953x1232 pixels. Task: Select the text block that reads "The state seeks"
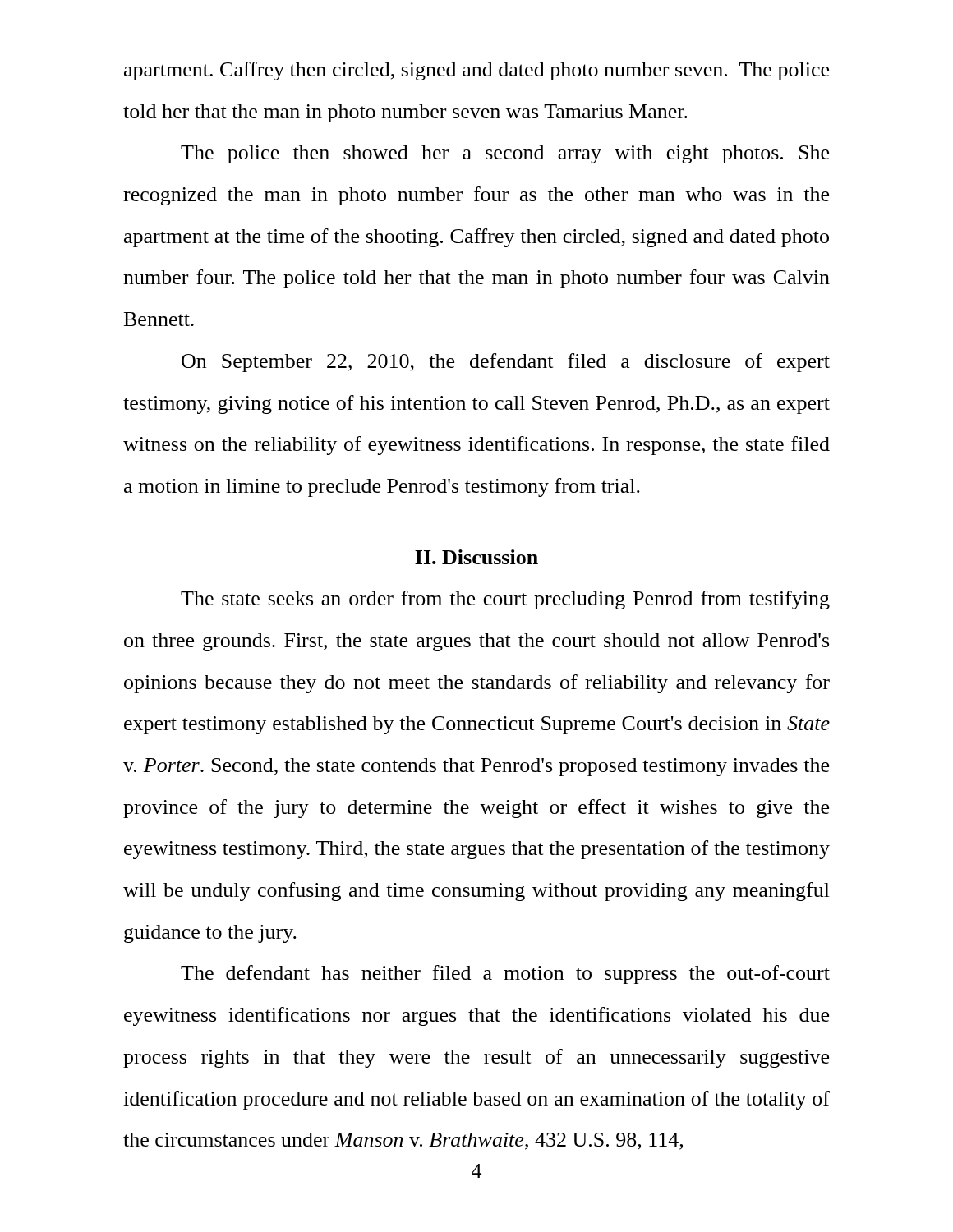click(476, 765)
